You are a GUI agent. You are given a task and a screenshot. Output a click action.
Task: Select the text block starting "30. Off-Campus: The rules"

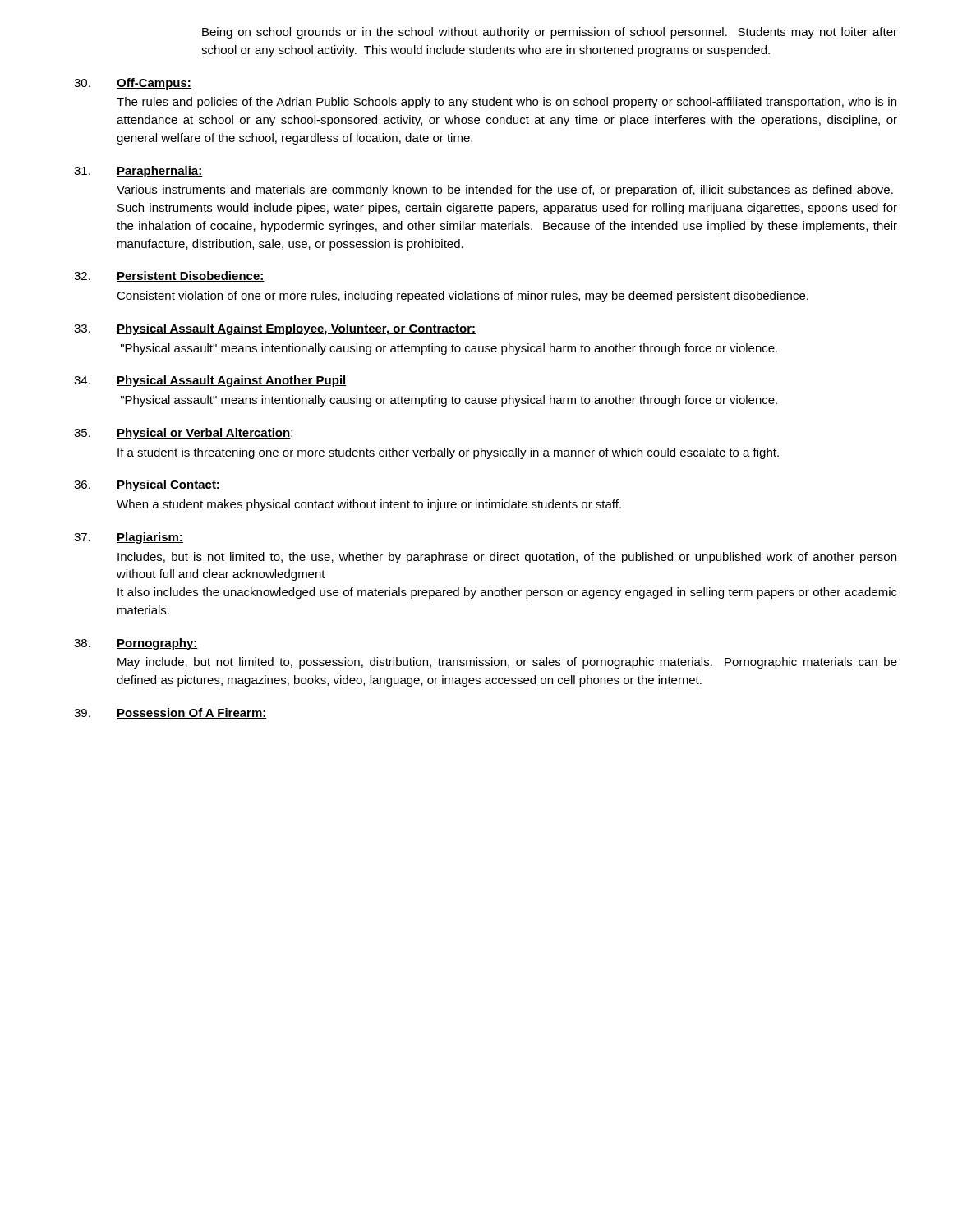[486, 110]
